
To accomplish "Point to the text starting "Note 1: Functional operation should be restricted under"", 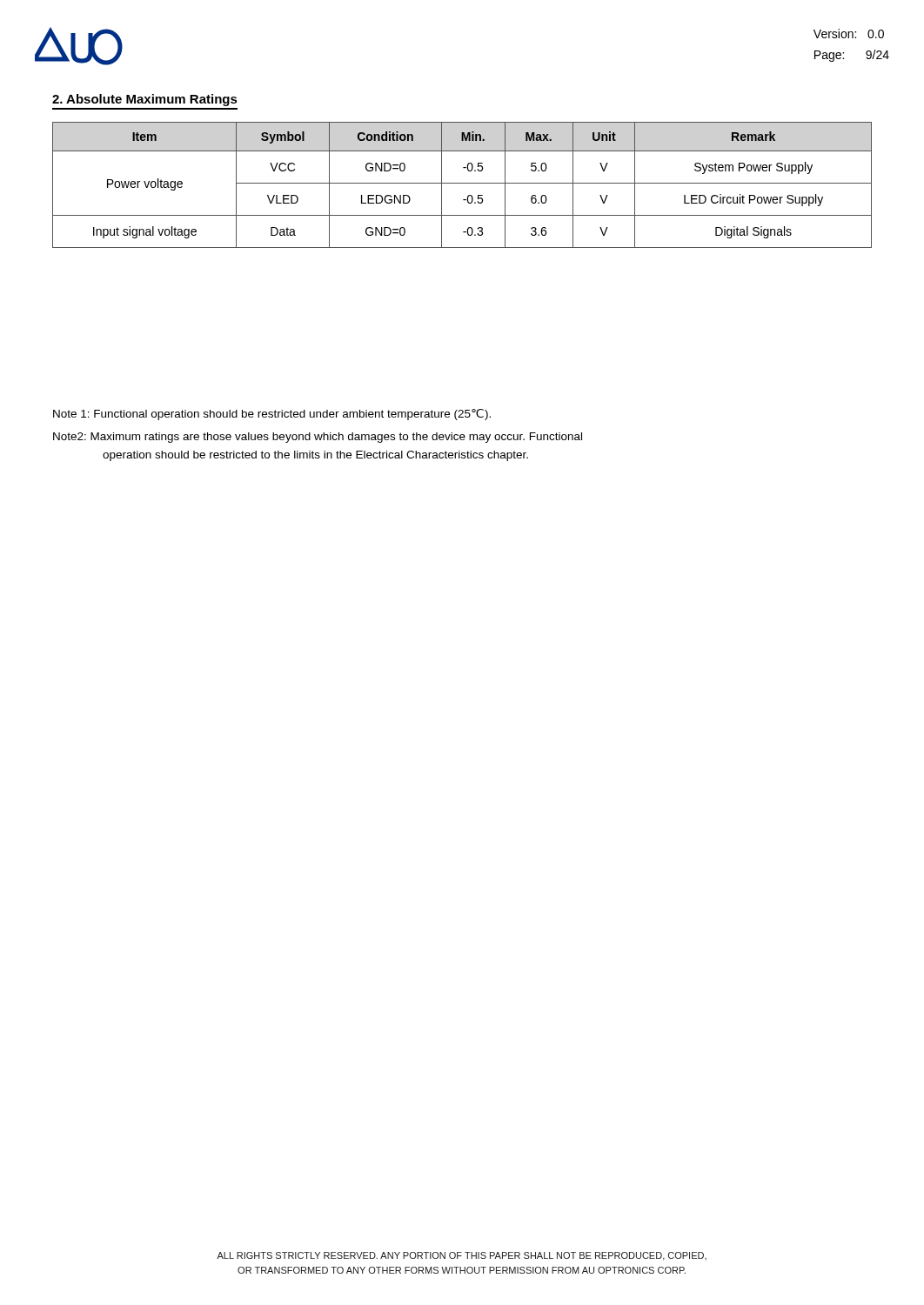I will 272,414.
